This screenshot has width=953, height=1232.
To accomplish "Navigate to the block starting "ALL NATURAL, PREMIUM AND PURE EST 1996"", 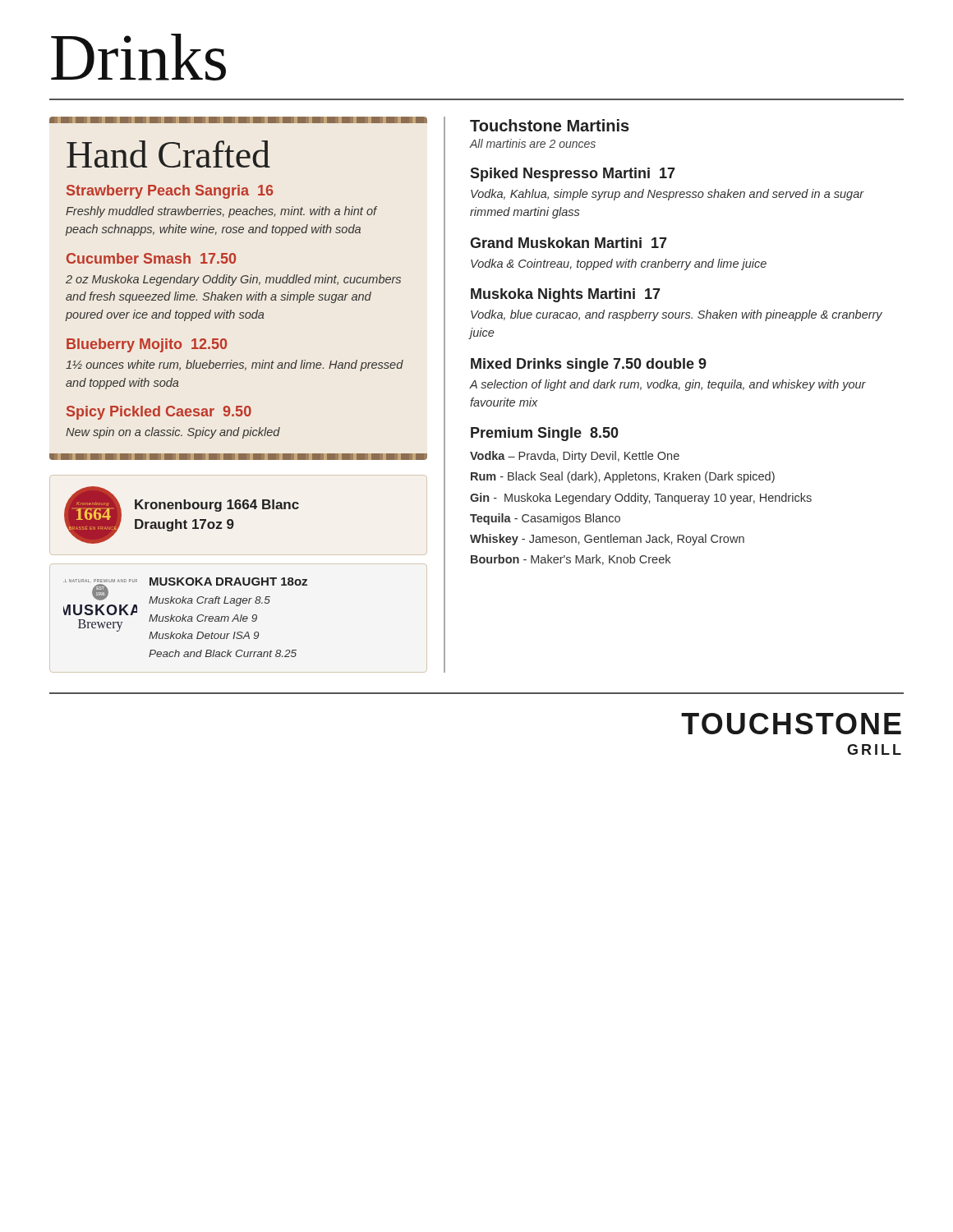I will click(x=238, y=618).
